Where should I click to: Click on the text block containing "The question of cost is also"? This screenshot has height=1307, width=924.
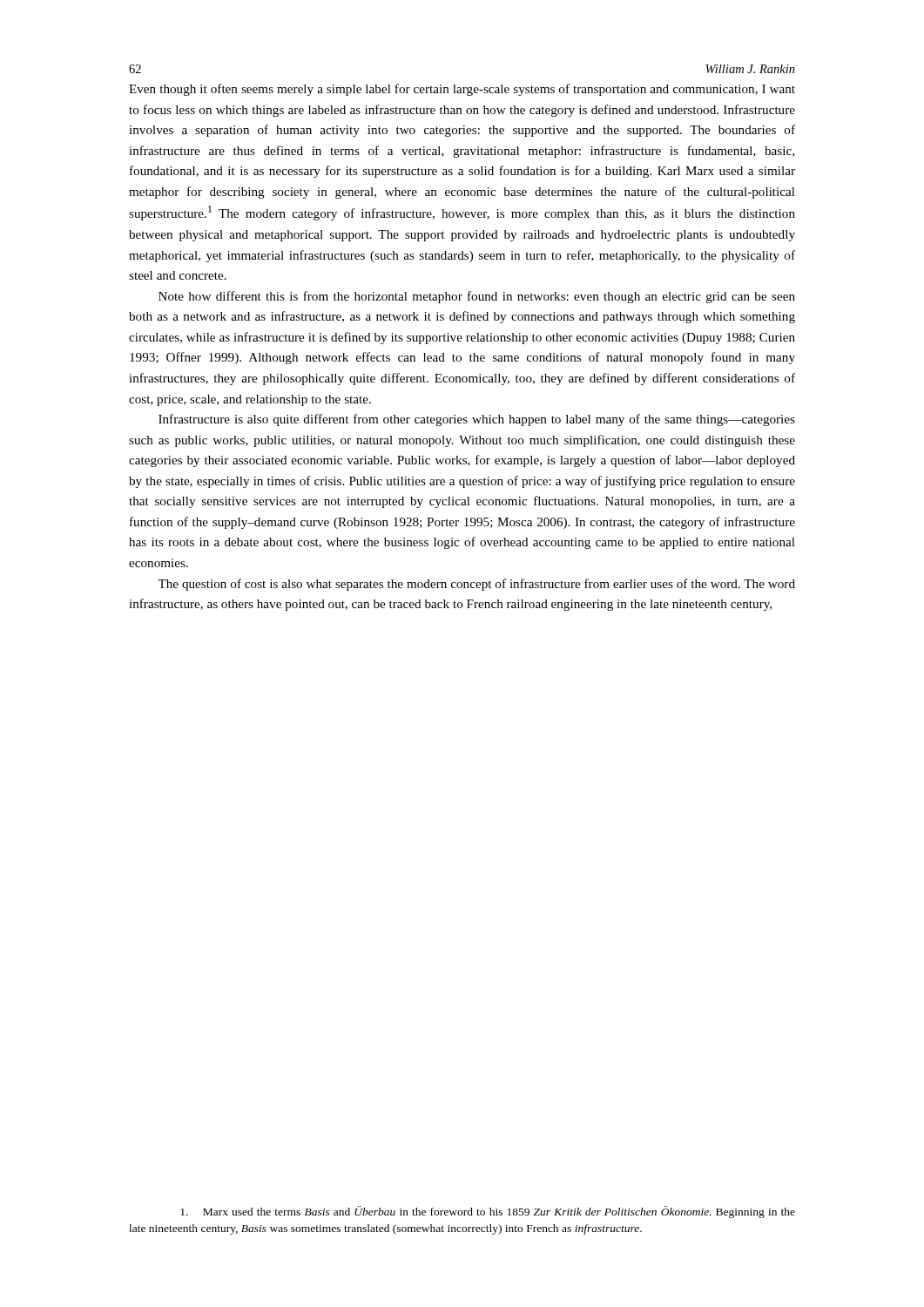tap(462, 594)
